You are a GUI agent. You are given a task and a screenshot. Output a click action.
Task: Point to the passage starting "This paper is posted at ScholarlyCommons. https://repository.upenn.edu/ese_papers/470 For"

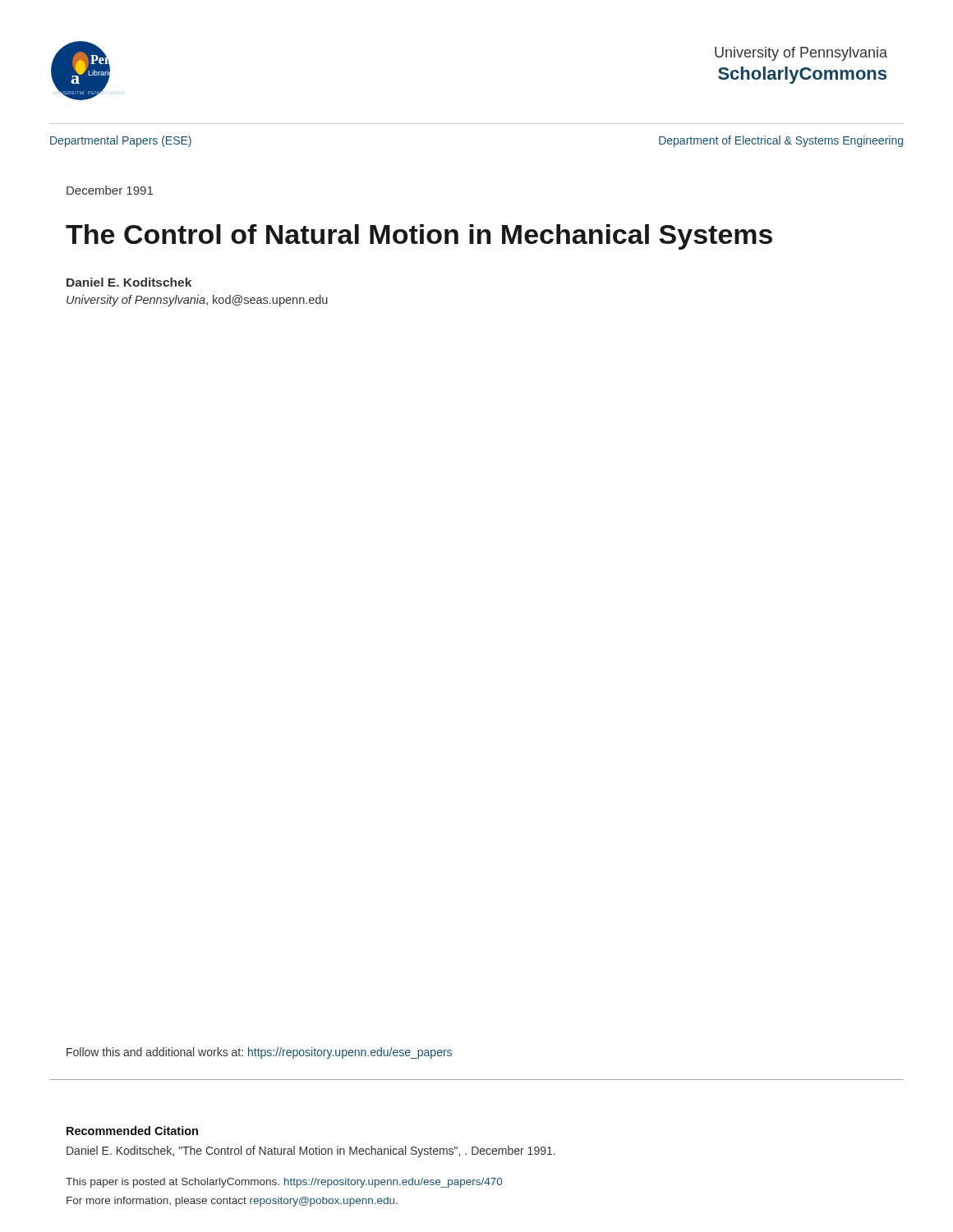tap(476, 1192)
